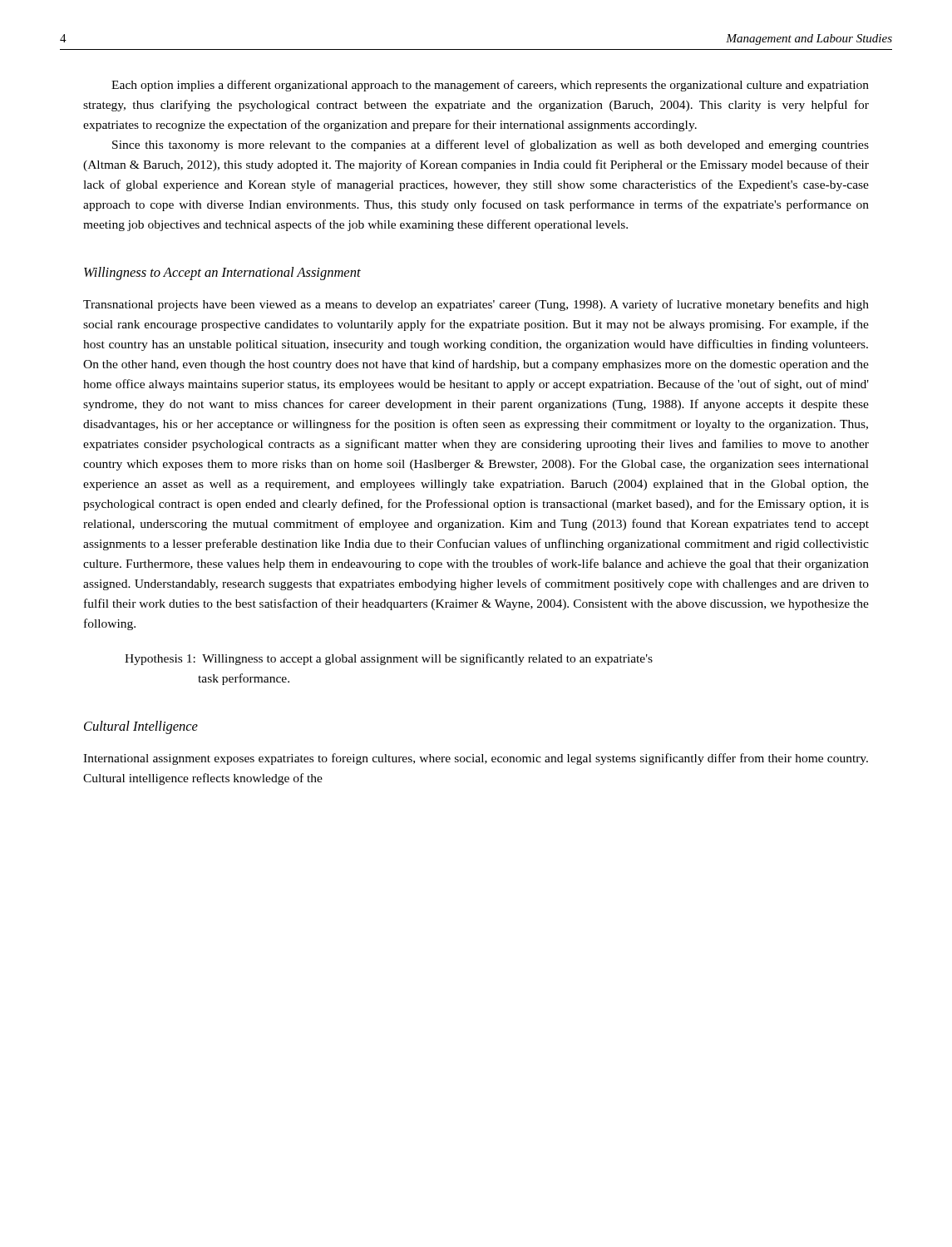
Task: Point to the text block starting "Transnational projects have"
Action: 476,464
